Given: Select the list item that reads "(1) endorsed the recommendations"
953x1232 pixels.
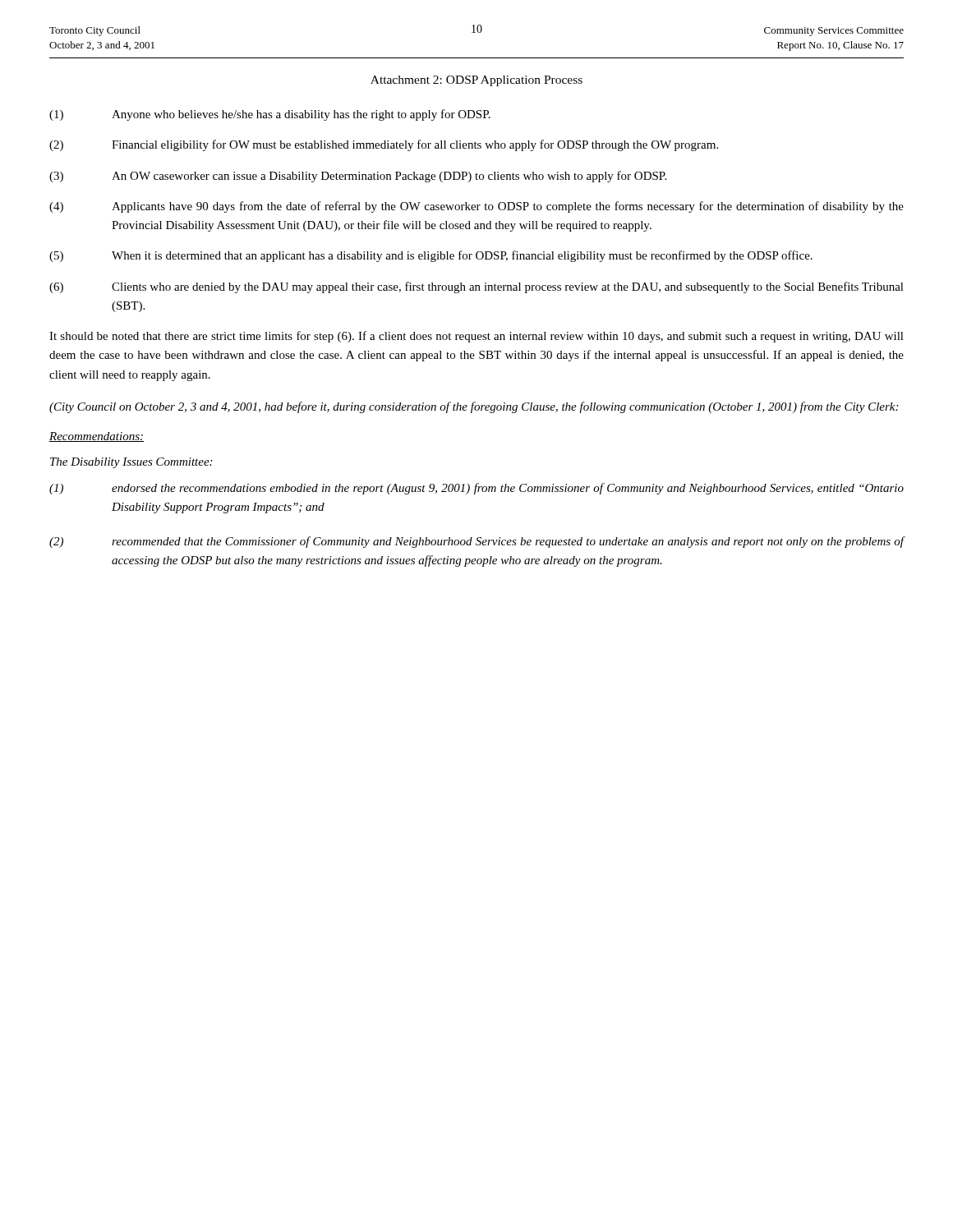Looking at the screenshot, I should pos(476,498).
